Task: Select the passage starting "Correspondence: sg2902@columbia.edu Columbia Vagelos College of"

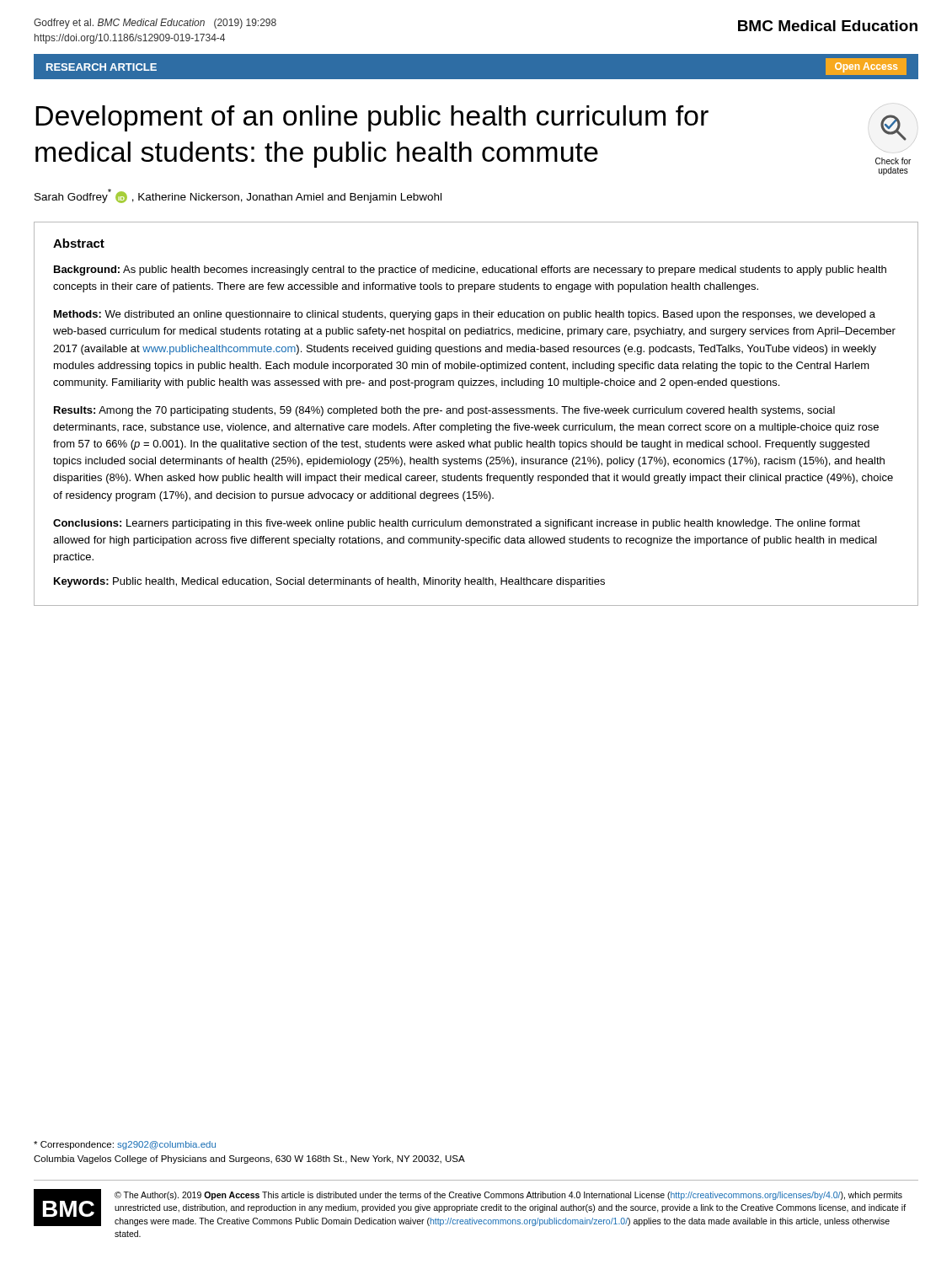Action: tap(249, 1151)
